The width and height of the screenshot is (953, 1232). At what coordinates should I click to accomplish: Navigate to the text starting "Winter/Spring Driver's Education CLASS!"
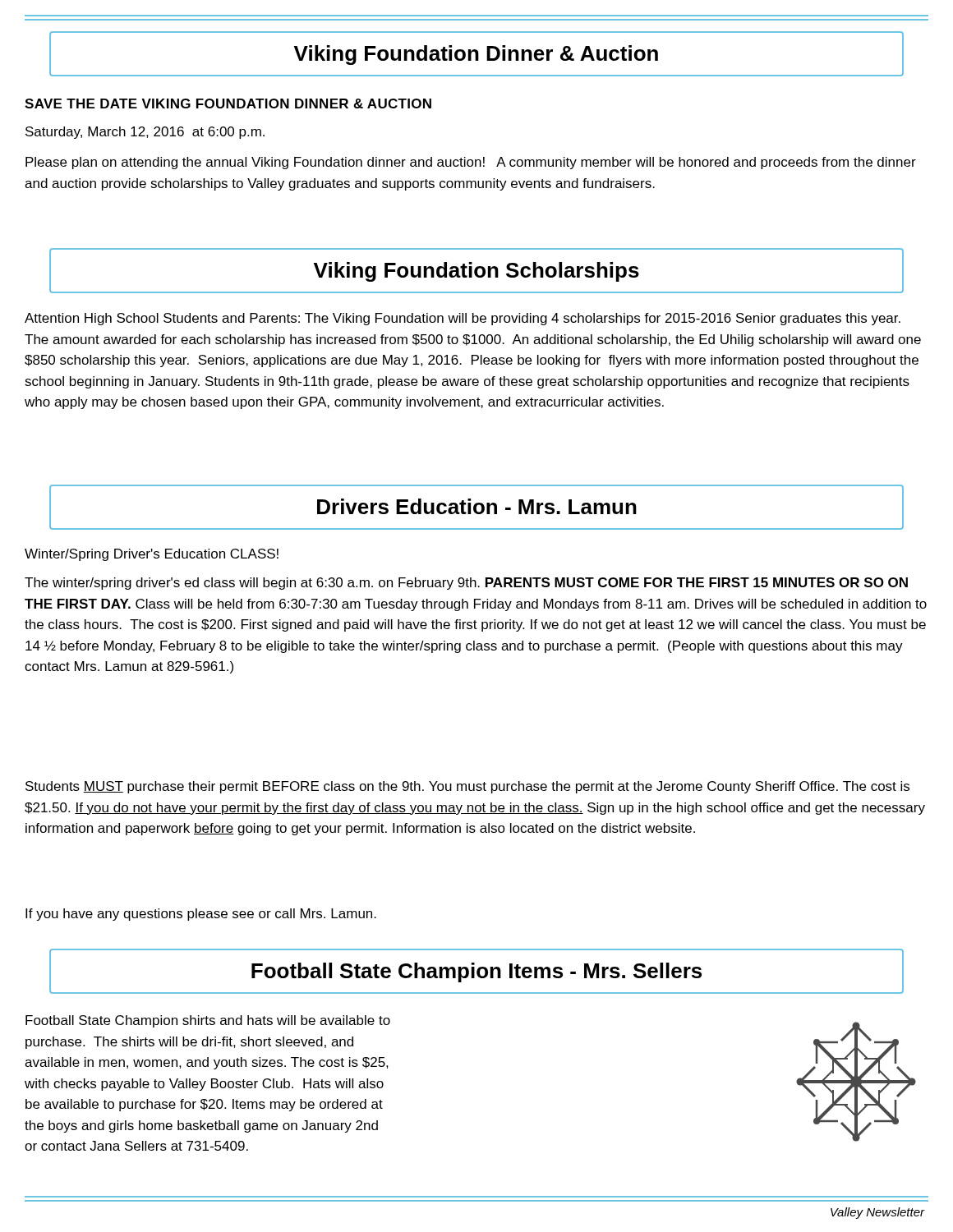152,554
